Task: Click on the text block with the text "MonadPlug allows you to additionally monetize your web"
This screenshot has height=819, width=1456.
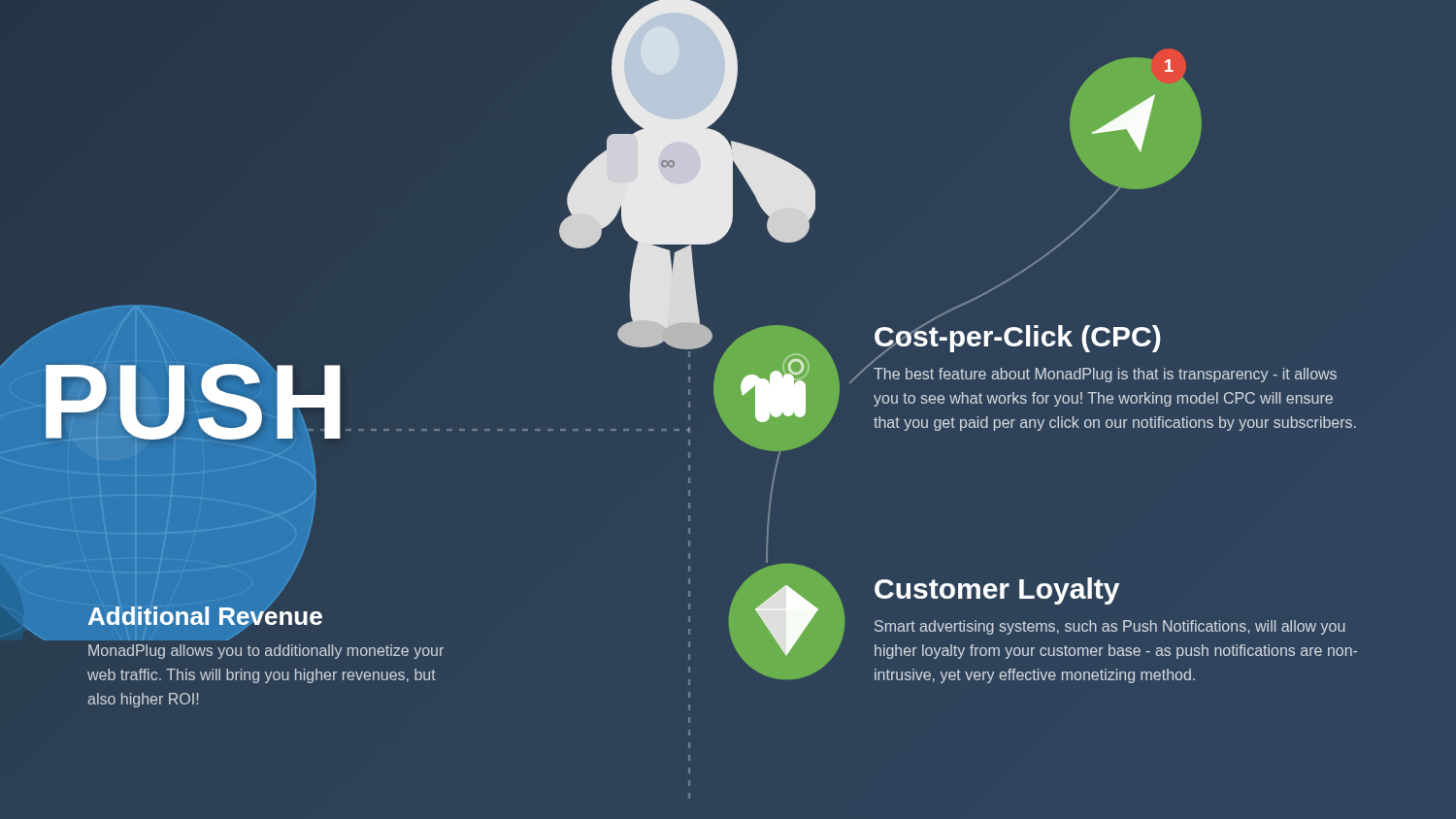Action: coord(266,675)
